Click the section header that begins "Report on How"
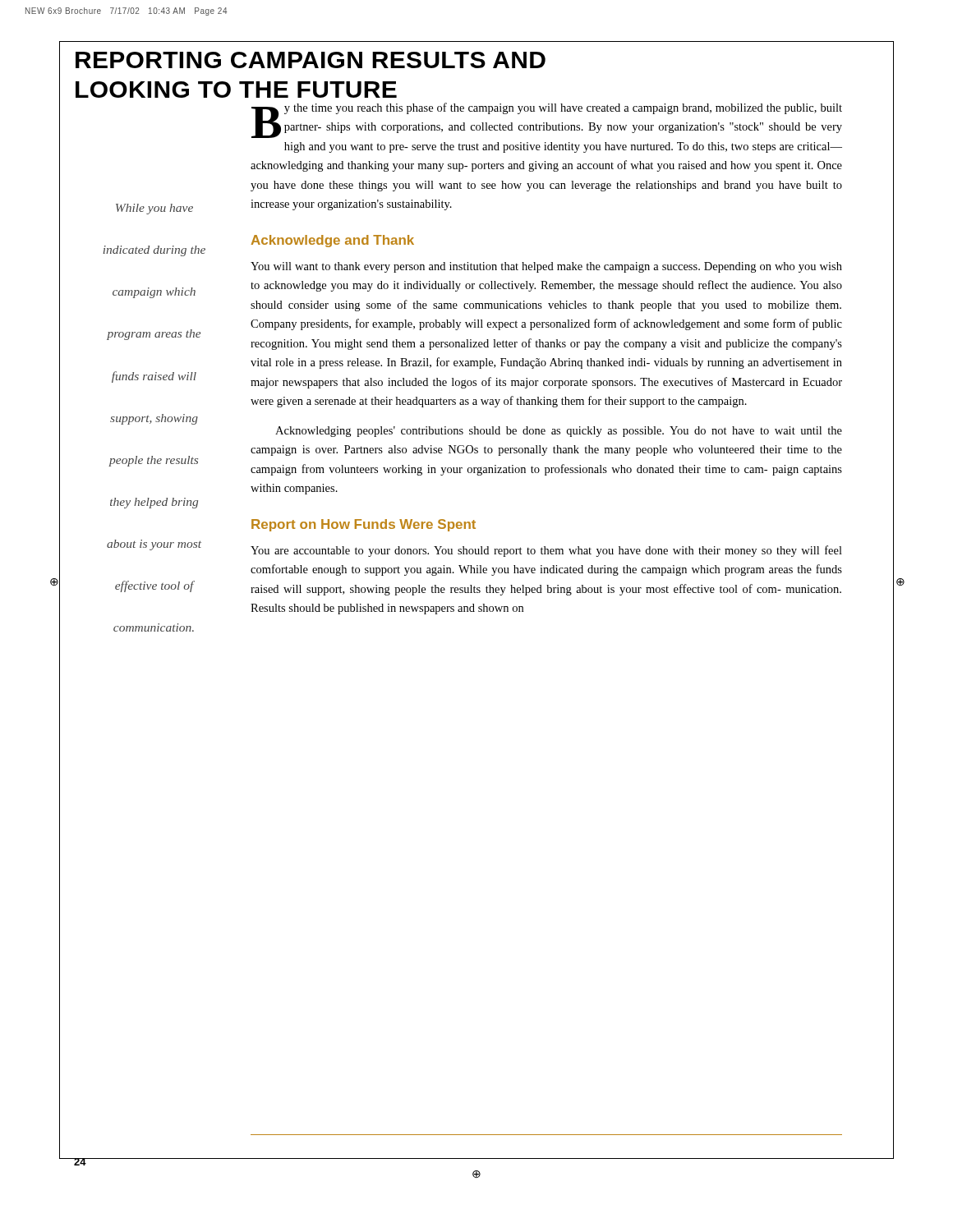This screenshot has height=1232, width=953. click(363, 524)
